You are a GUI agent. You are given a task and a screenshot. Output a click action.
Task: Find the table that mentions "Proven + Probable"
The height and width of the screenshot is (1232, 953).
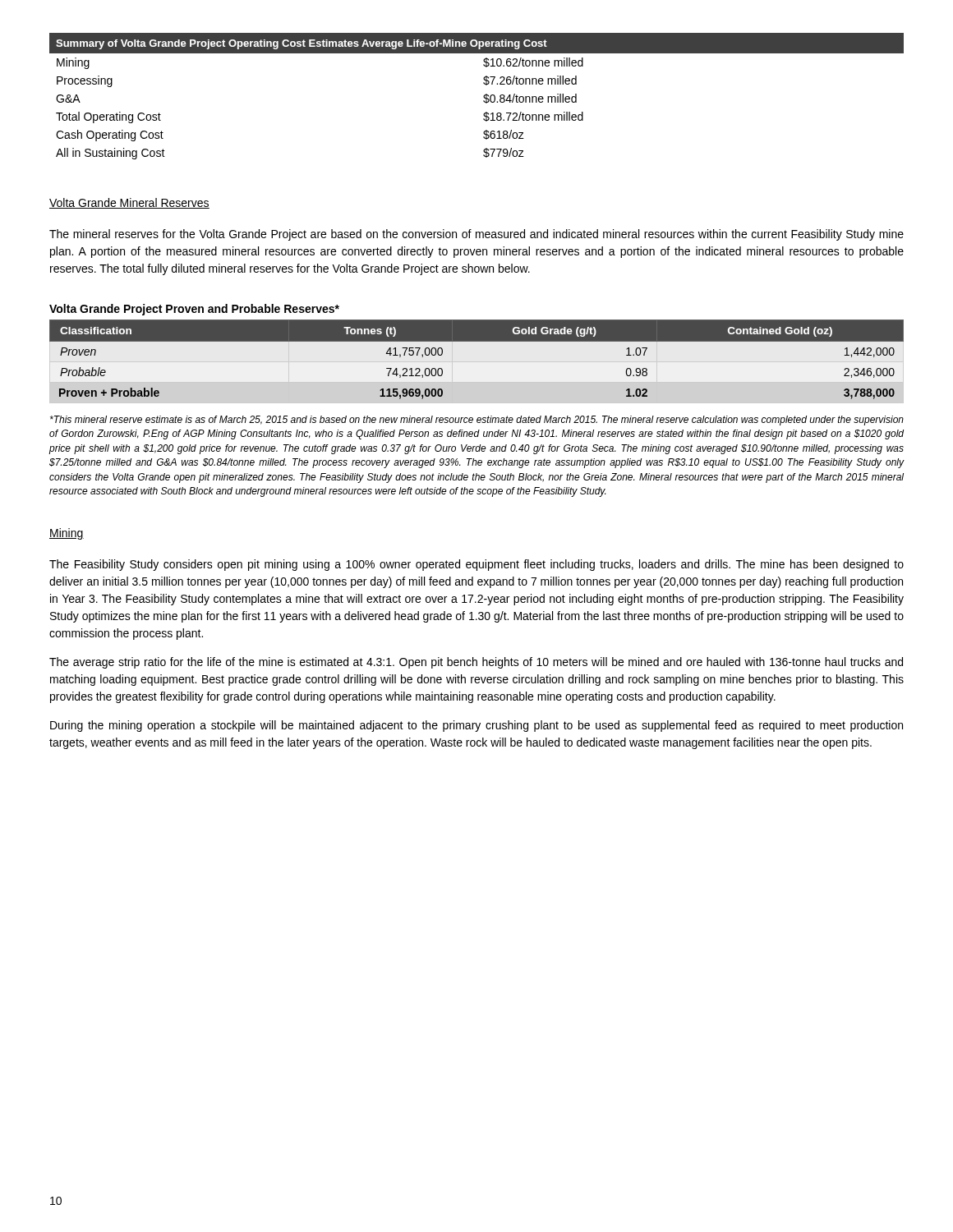click(x=476, y=361)
